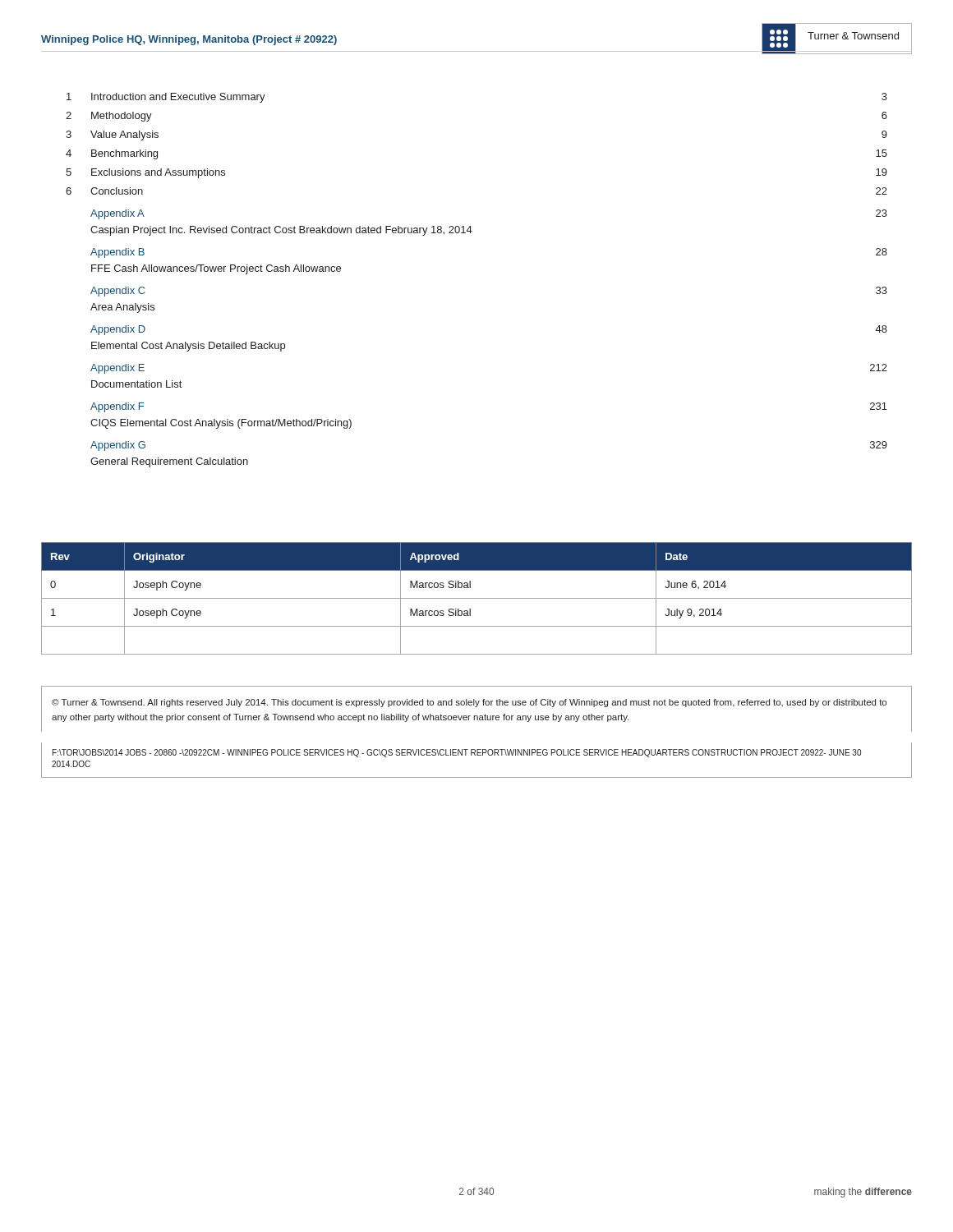Image resolution: width=953 pixels, height=1232 pixels.
Task: Click on the list item with the text "Appendix D 48"
Action: tap(117, 330)
